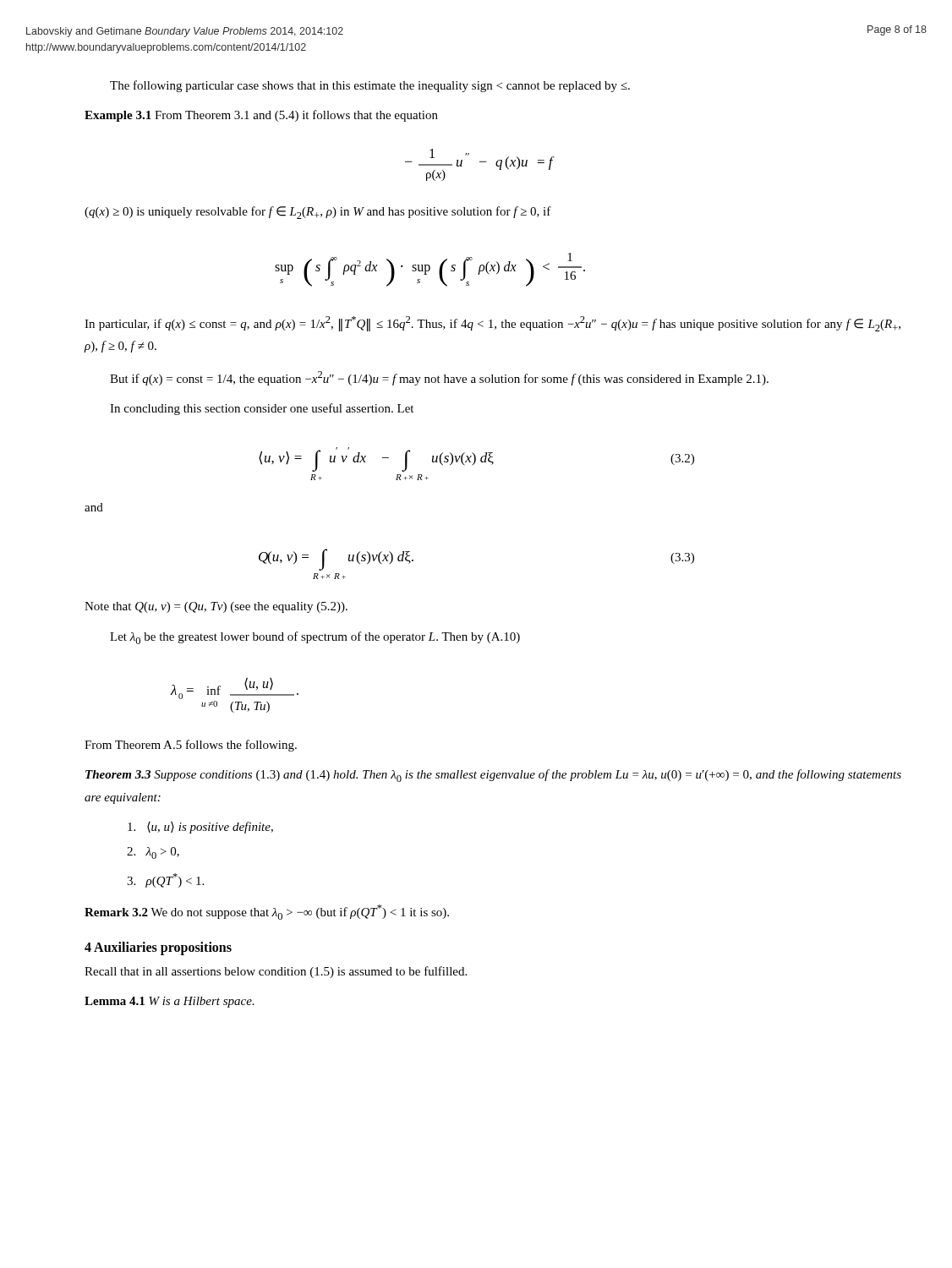Find the block on this page that starts "The following particular"
952x1268 pixels.
click(493, 86)
